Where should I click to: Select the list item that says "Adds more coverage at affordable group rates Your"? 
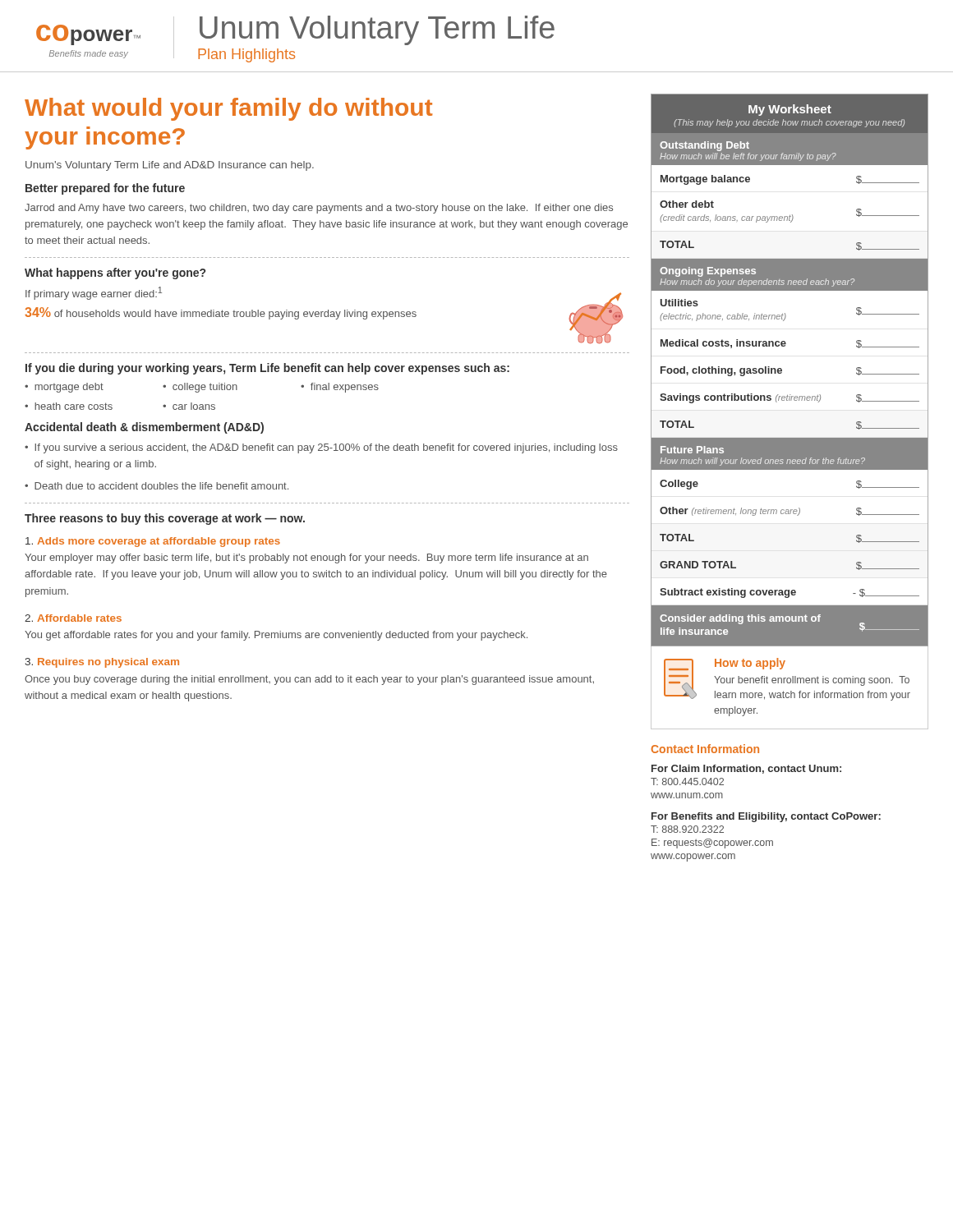coord(327,566)
